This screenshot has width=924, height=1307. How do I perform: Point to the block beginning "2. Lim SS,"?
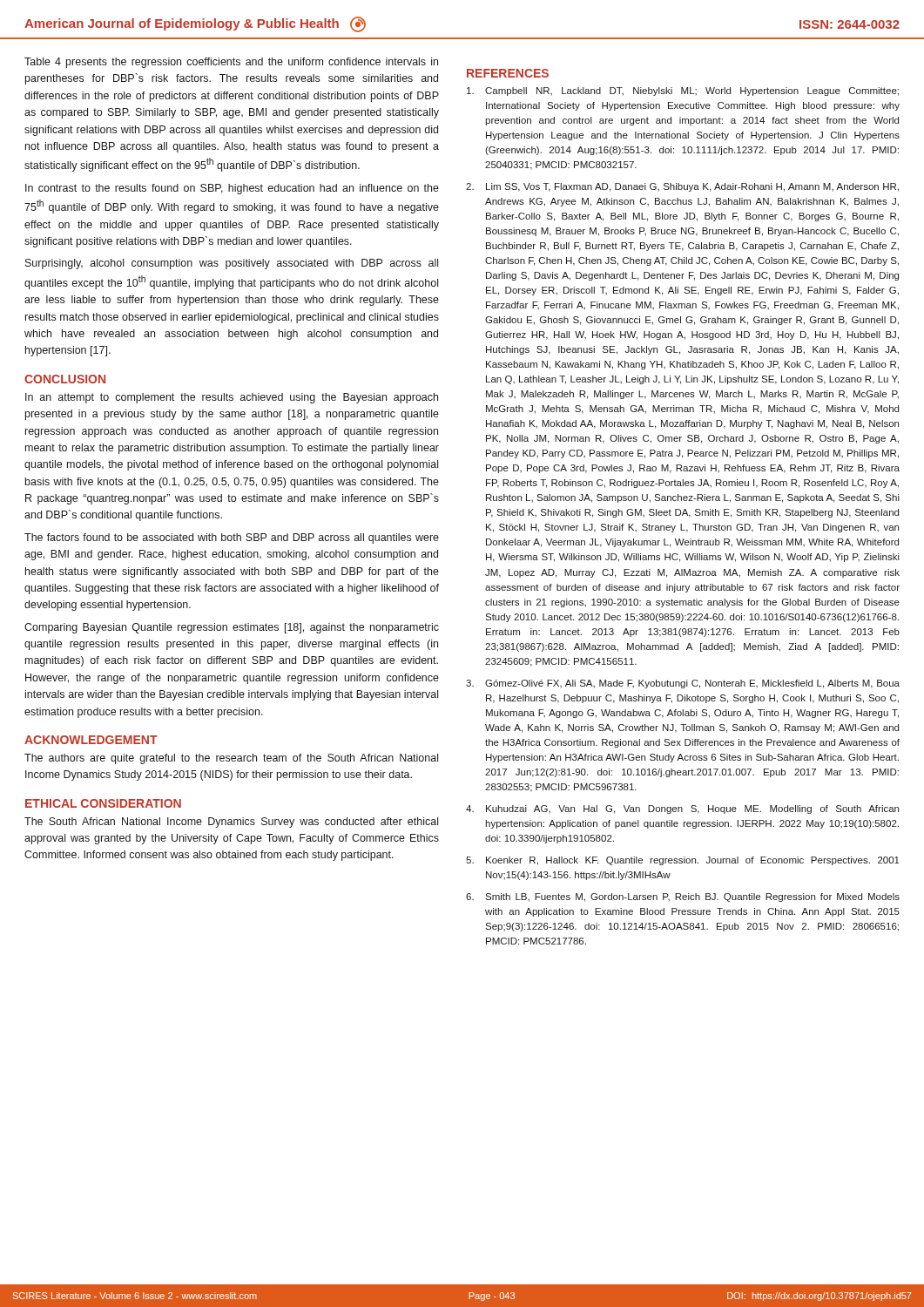coord(683,424)
